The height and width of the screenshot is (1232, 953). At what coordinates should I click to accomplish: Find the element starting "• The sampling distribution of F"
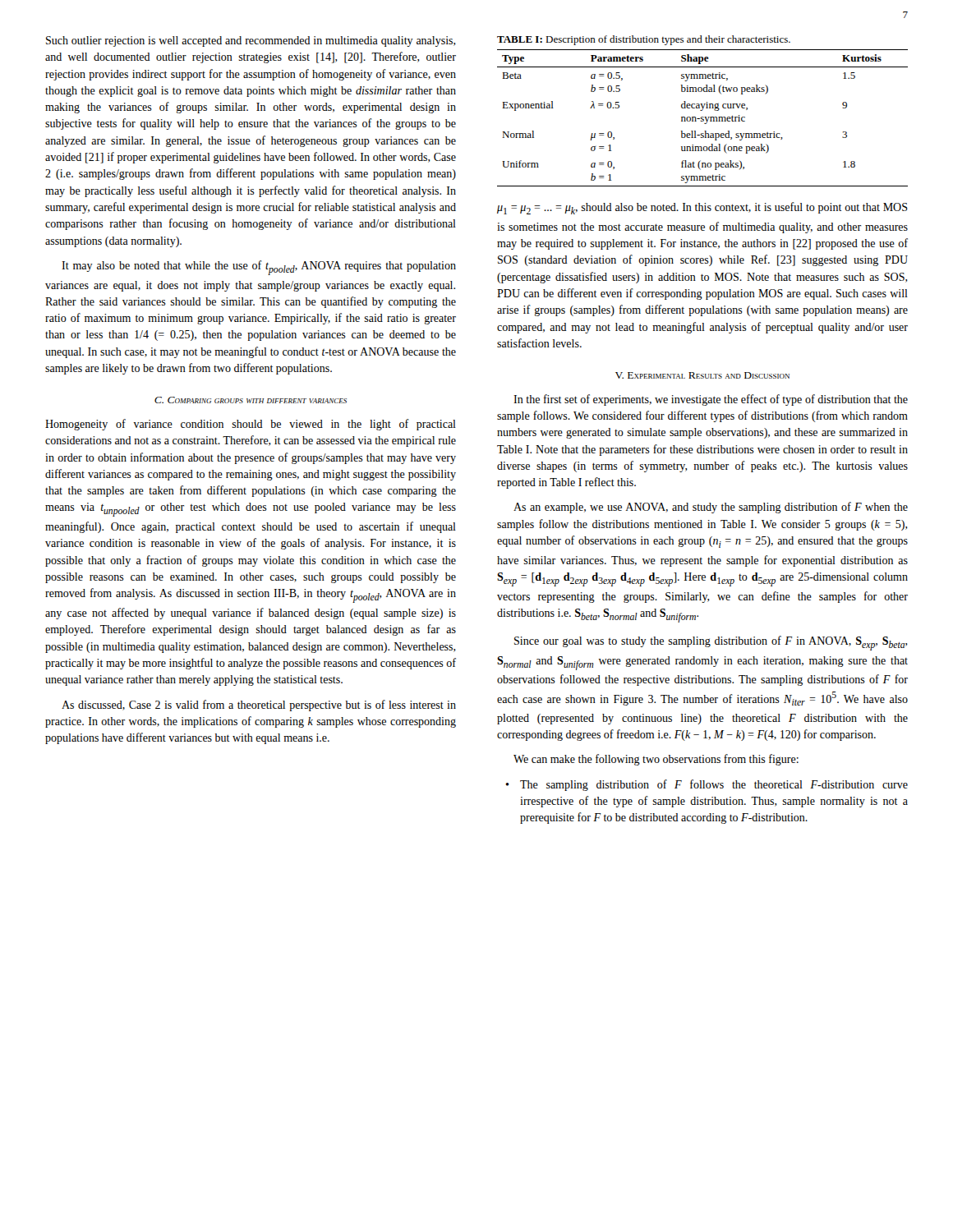tap(707, 802)
